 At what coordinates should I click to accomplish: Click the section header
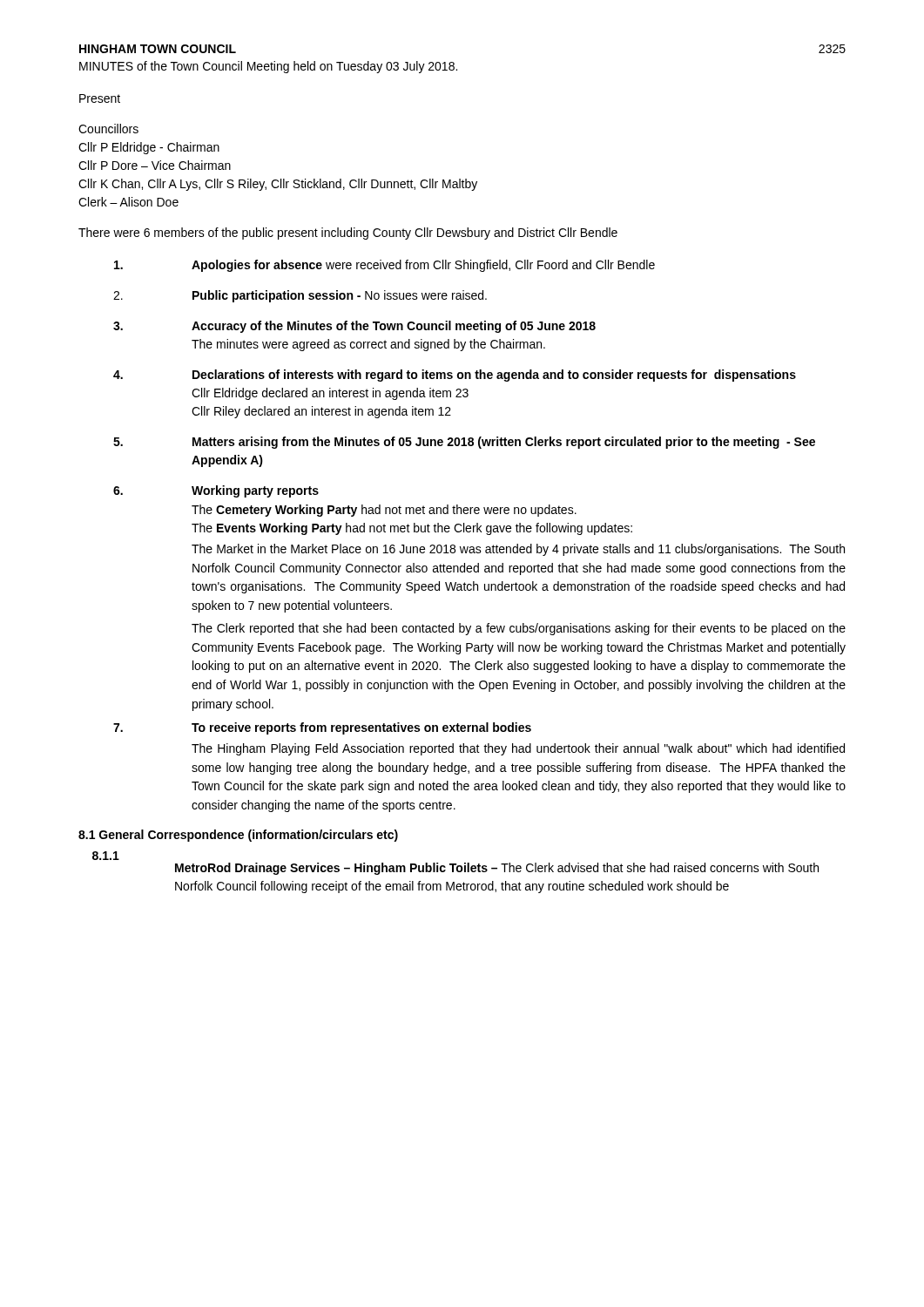click(x=238, y=834)
